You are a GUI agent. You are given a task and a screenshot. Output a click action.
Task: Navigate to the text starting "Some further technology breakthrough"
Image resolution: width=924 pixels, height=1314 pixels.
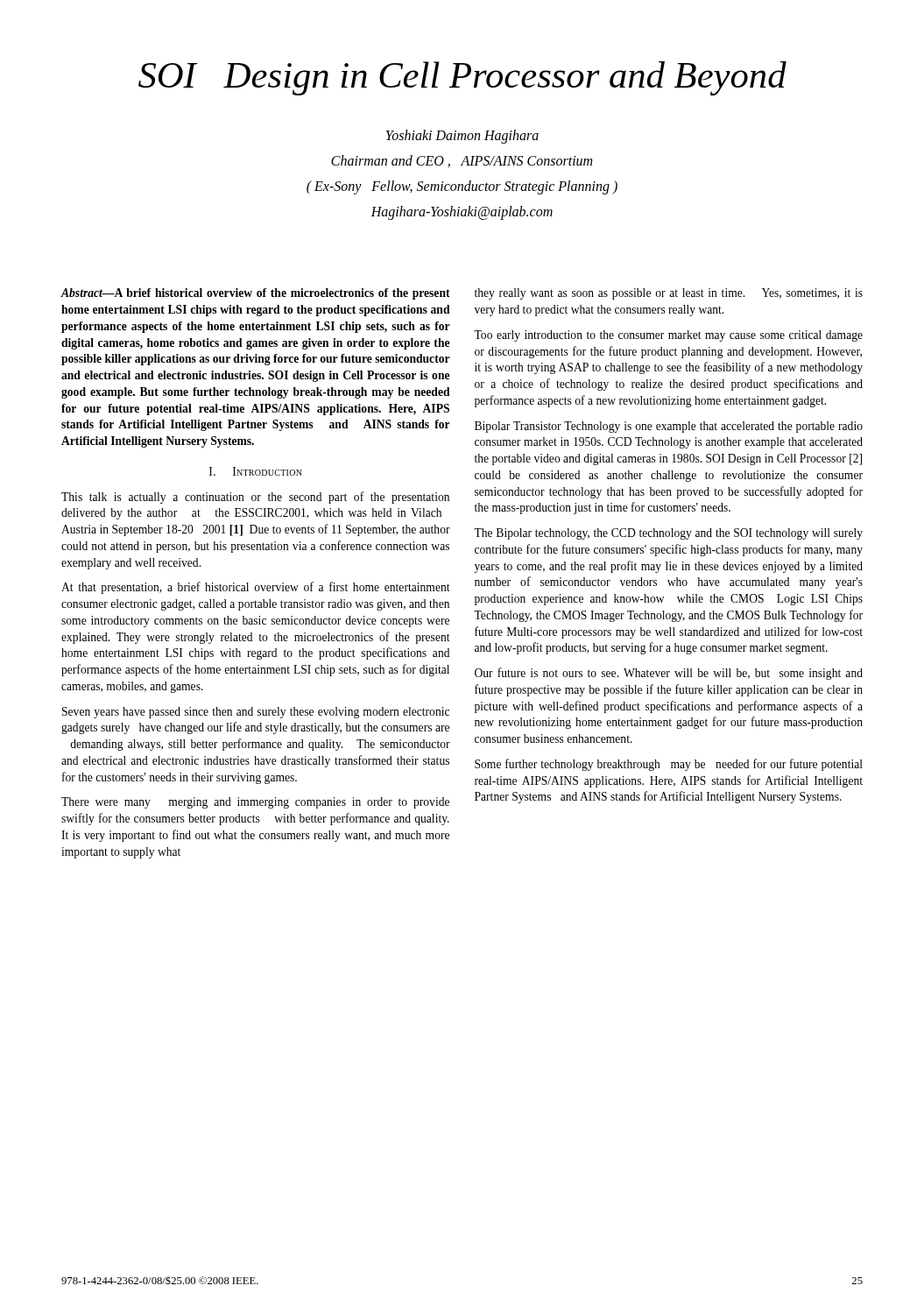pyautogui.click(x=668, y=781)
